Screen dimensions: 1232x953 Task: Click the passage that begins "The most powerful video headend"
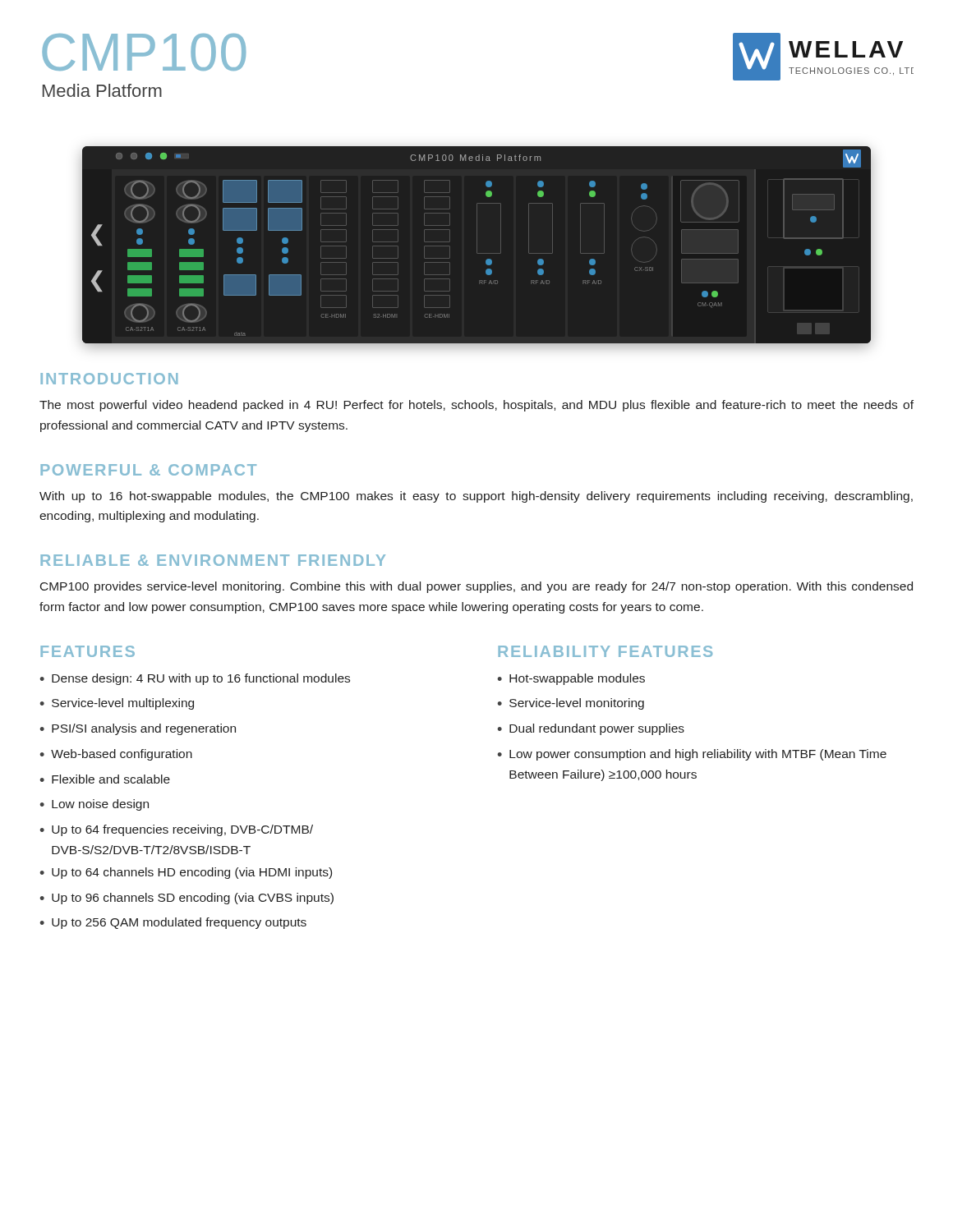click(x=476, y=415)
